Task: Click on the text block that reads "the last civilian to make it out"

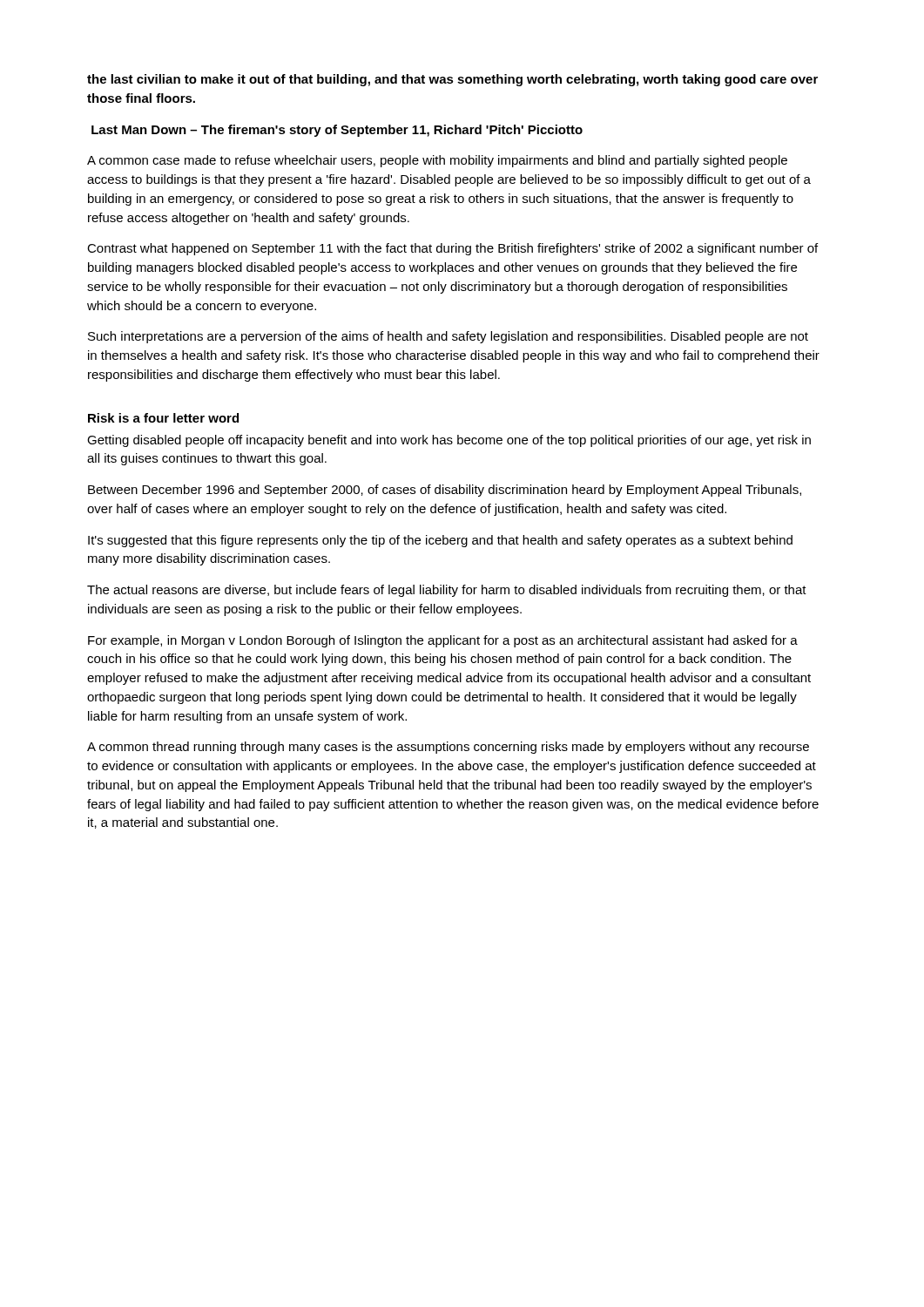Action: pyautogui.click(x=453, y=88)
